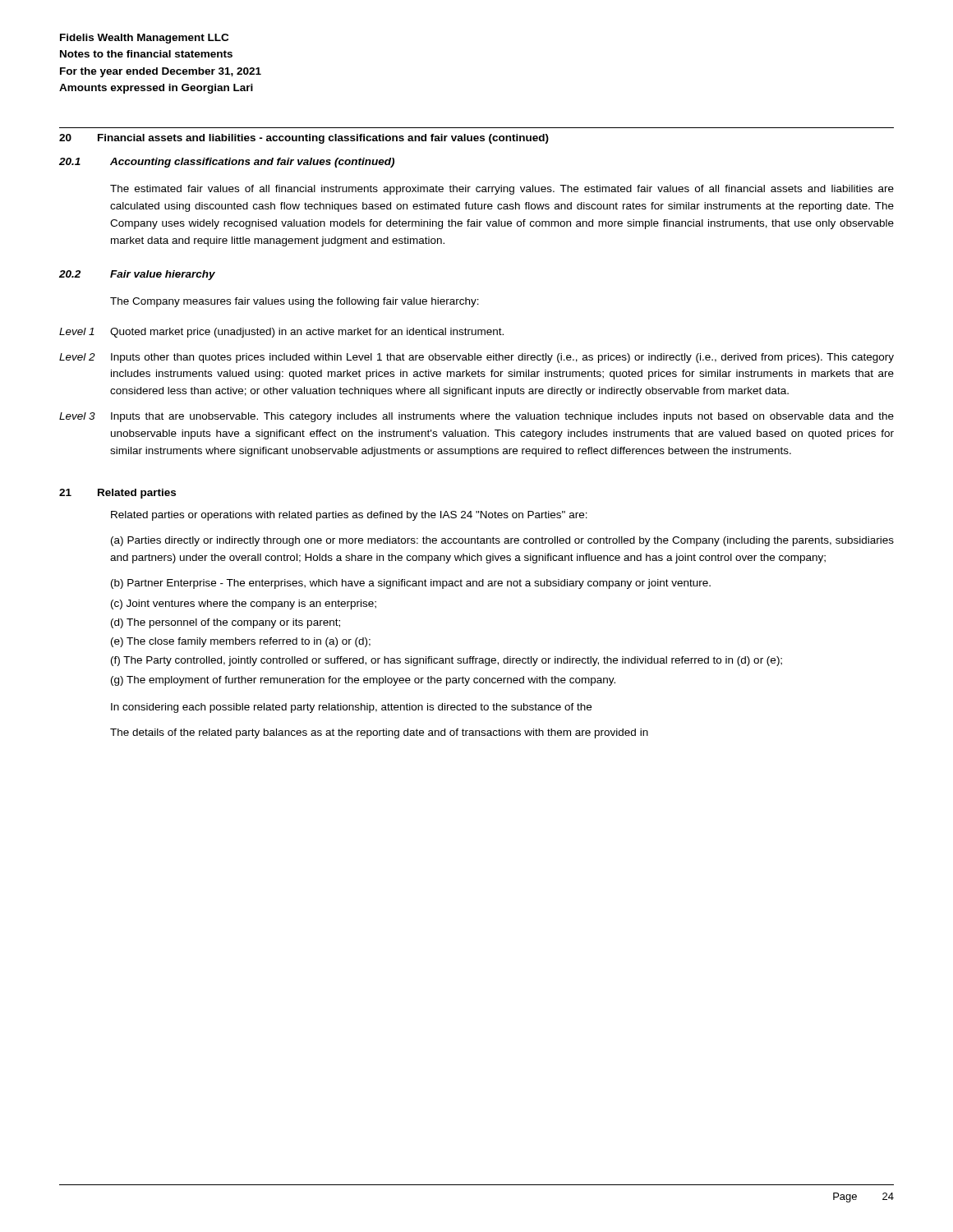Image resolution: width=953 pixels, height=1232 pixels.
Task: Where is the passage that starts "(g) The employment of"?
Action: click(363, 680)
